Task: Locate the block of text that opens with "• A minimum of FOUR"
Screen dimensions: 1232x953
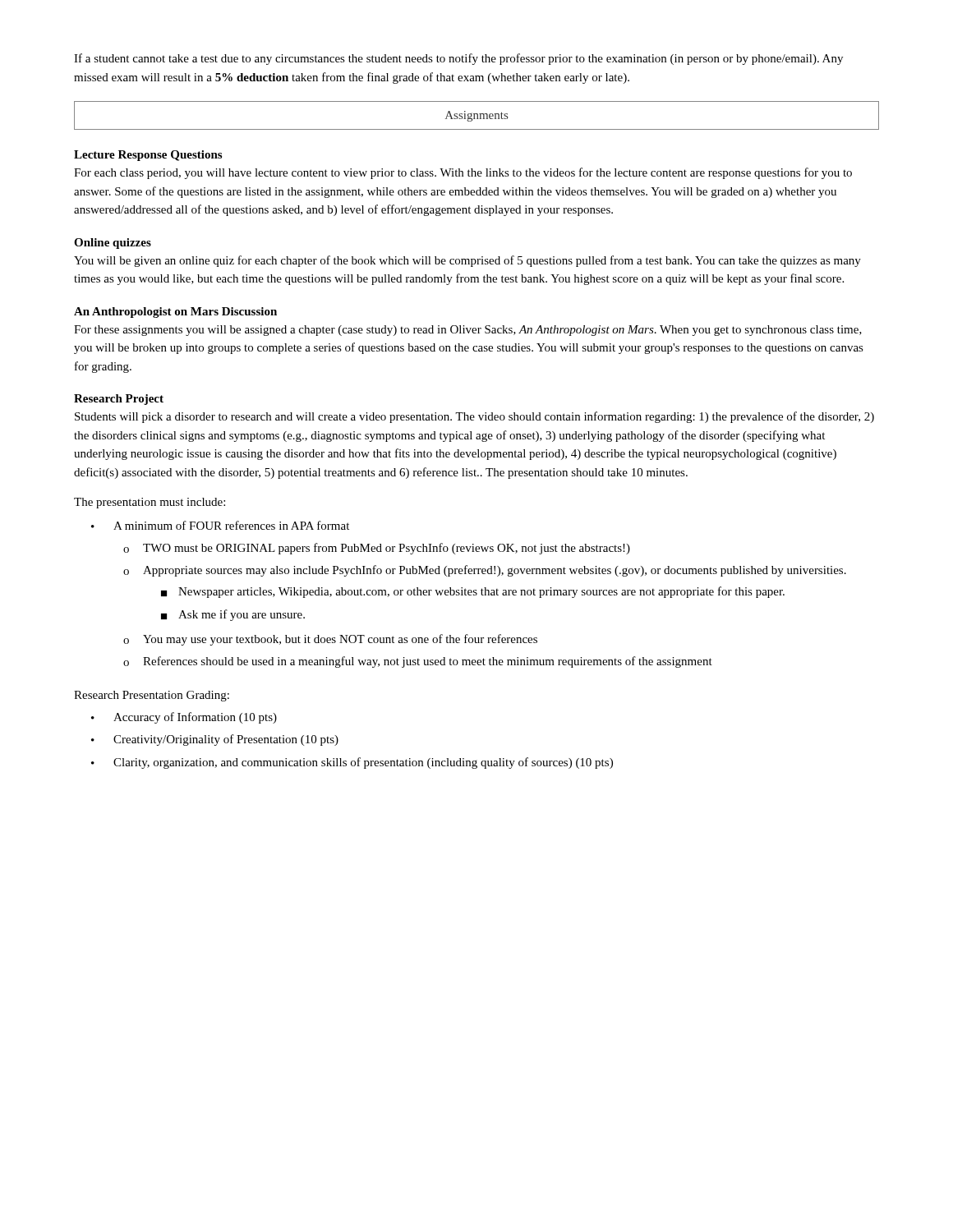Action: pos(220,526)
